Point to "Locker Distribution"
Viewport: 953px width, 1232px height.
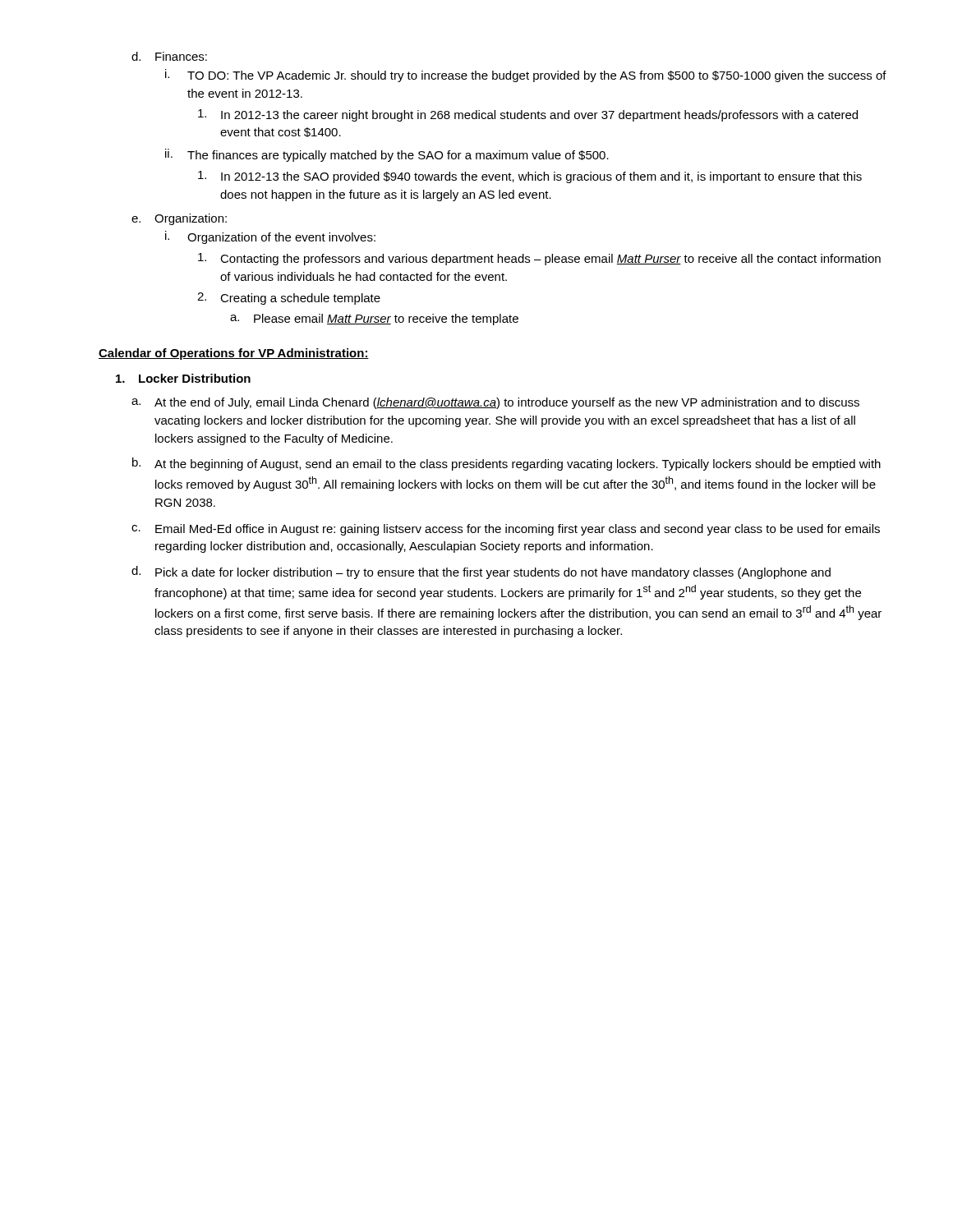183,378
